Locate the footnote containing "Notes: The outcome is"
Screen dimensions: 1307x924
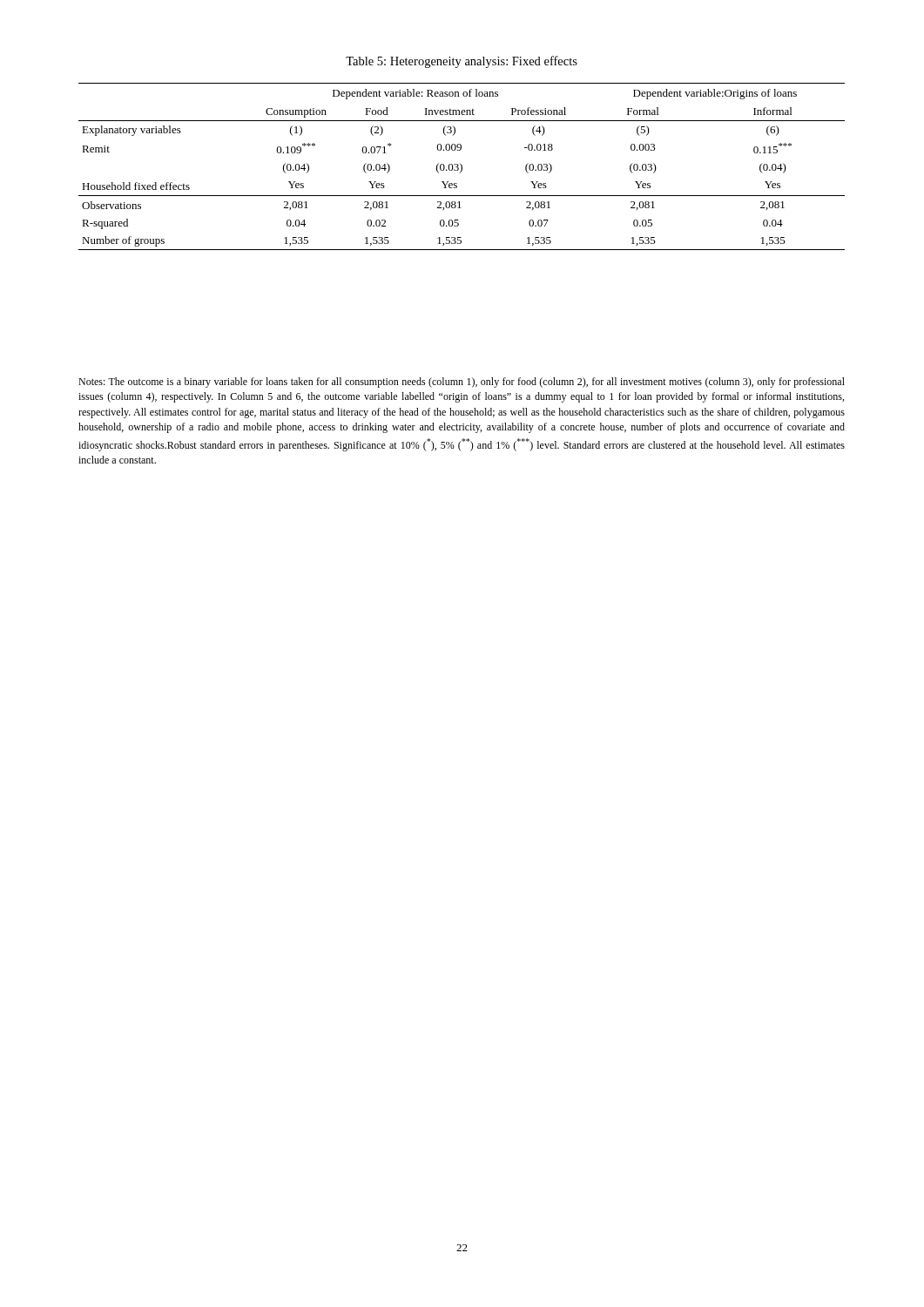[462, 421]
